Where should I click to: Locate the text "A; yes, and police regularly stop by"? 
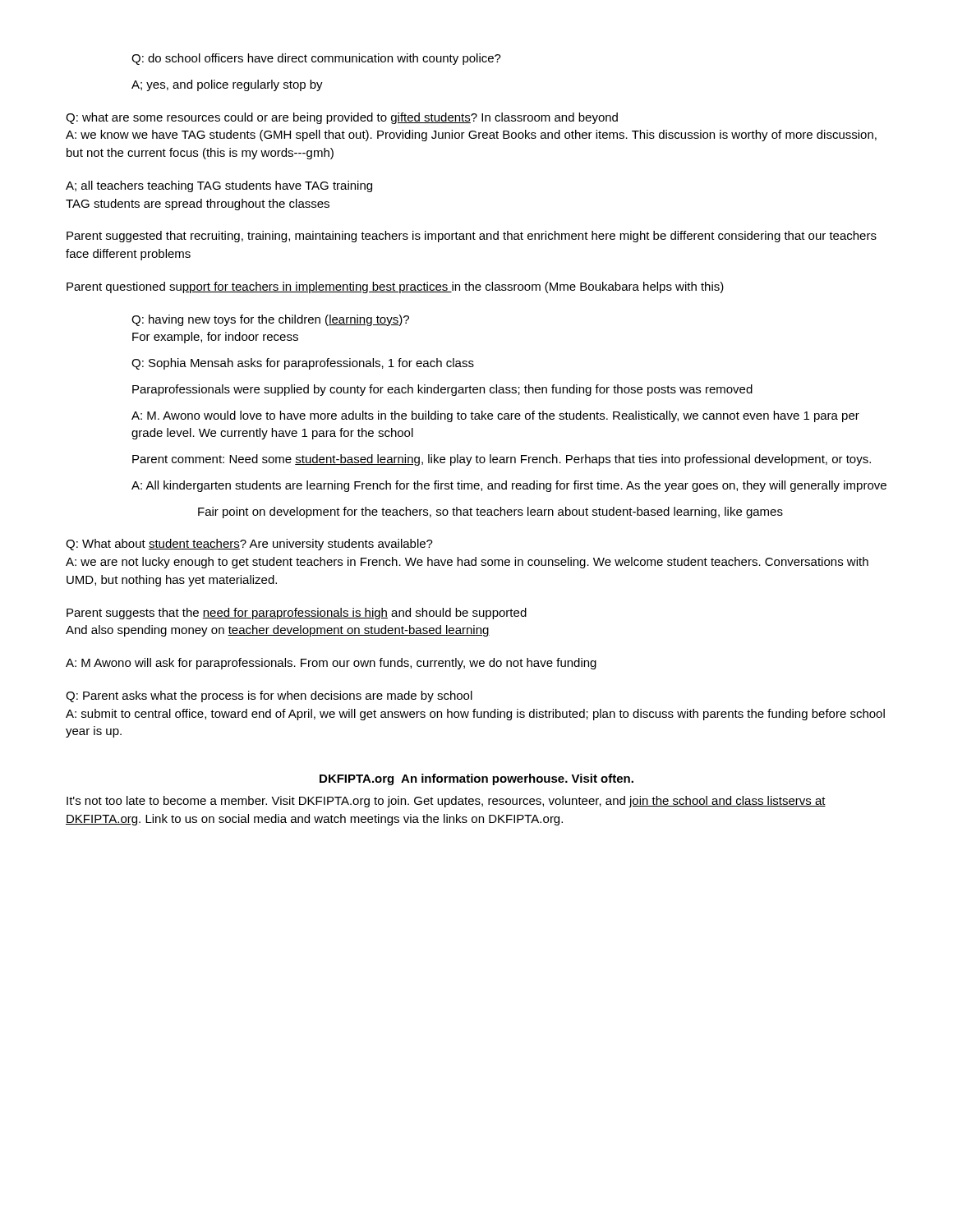[x=227, y=84]
